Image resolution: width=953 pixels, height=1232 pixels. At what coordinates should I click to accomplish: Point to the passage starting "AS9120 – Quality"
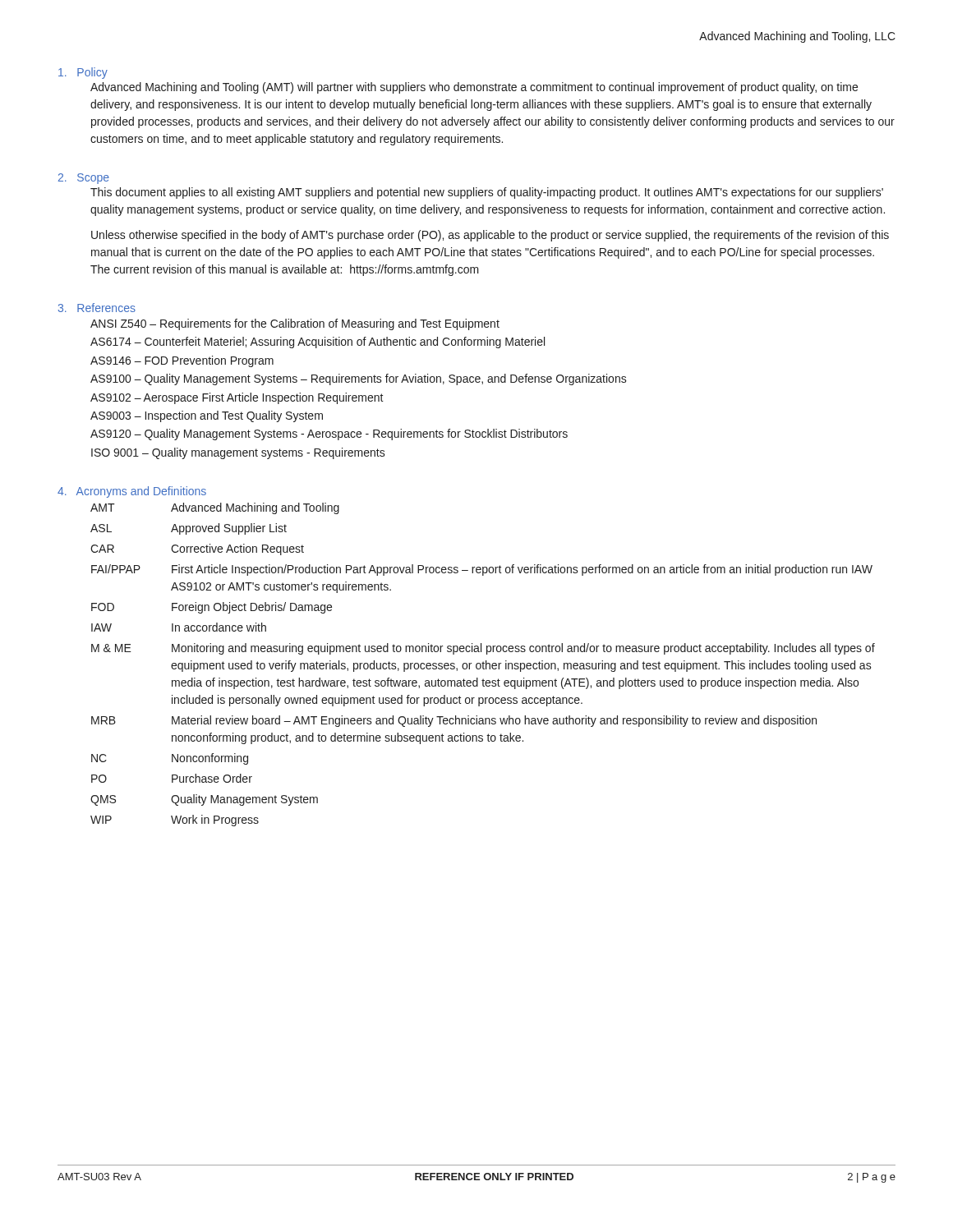click(329, 434)
